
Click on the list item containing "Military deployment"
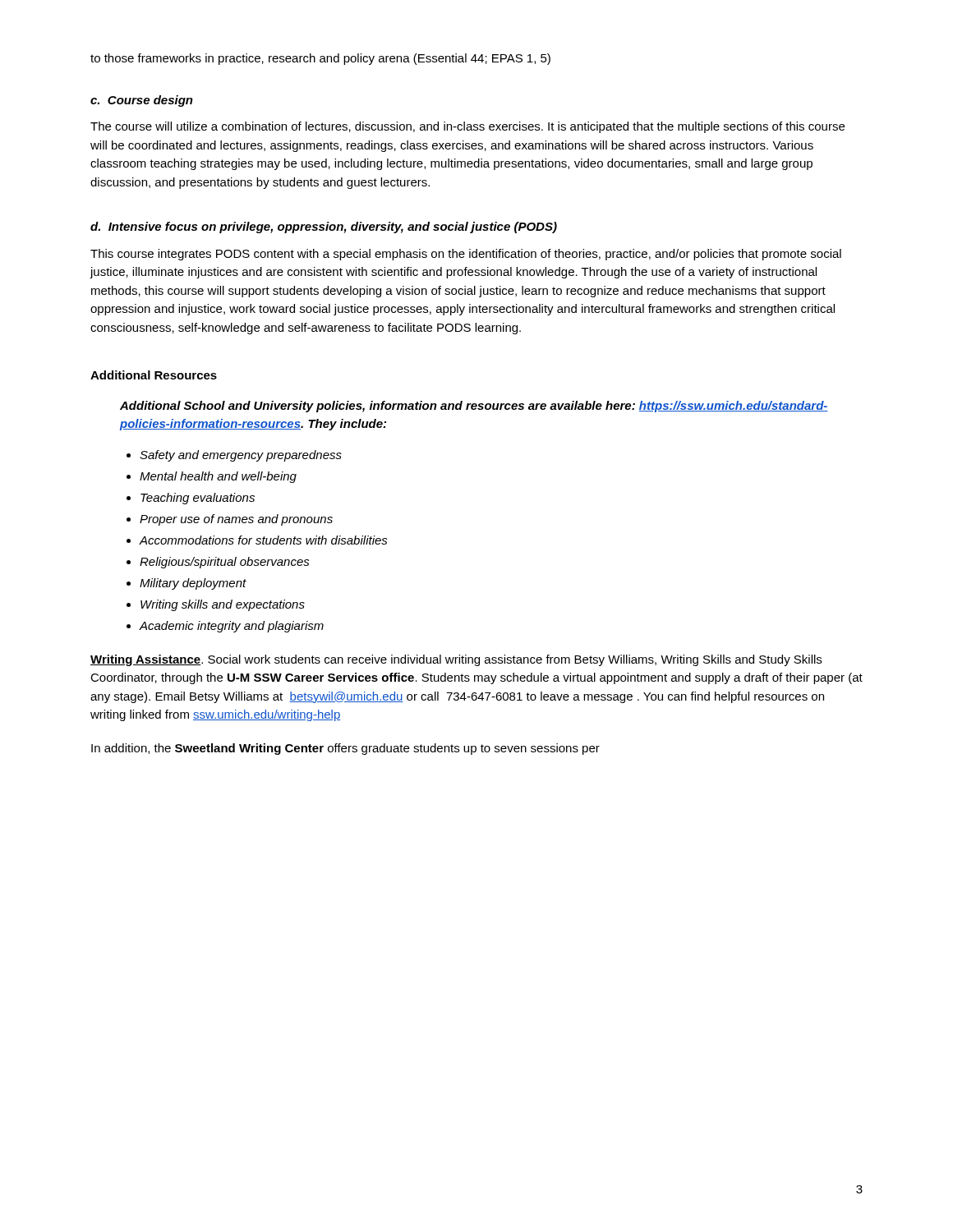coord(193,584)
